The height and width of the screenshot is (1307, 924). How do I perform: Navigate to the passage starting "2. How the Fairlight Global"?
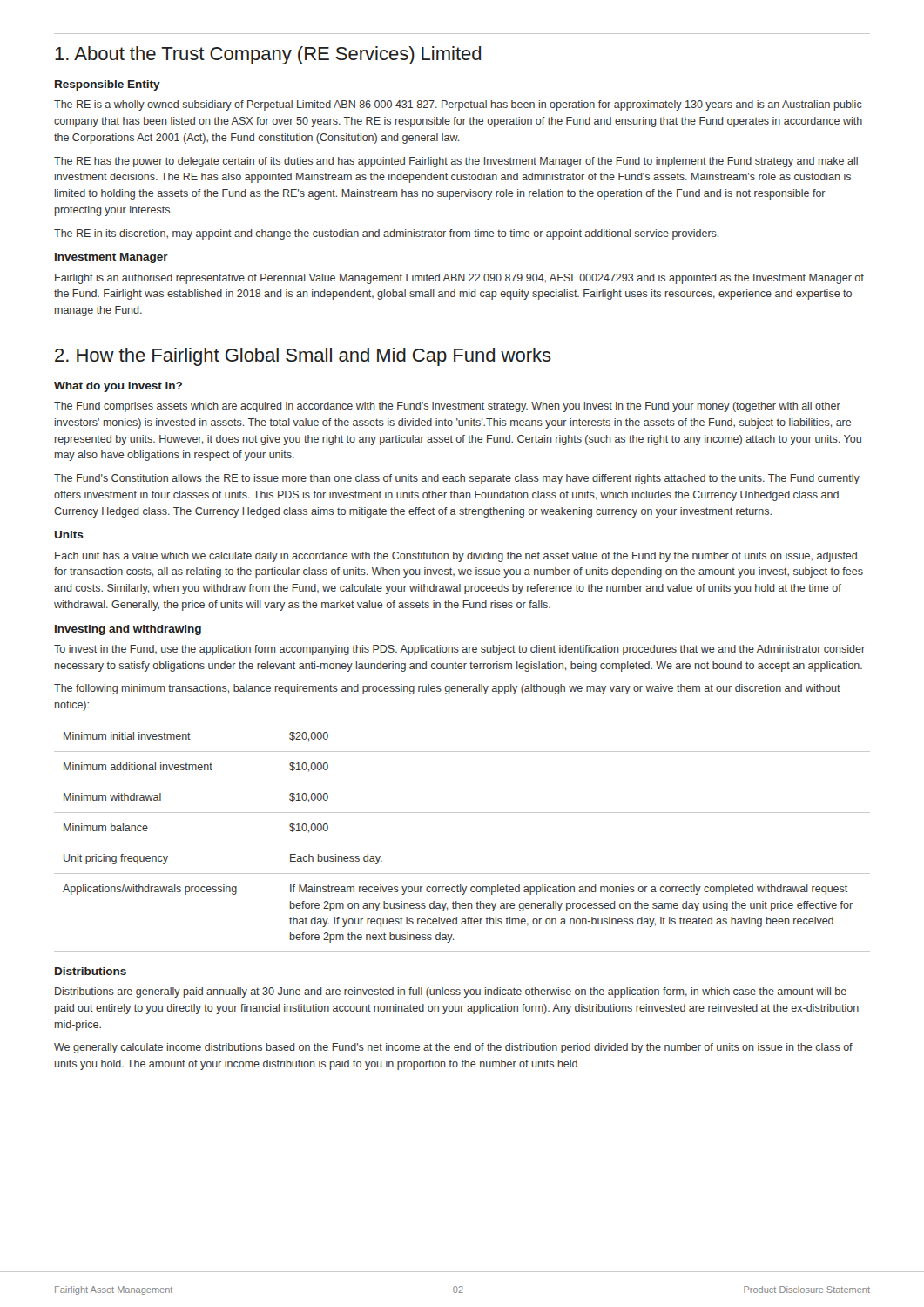462,355
